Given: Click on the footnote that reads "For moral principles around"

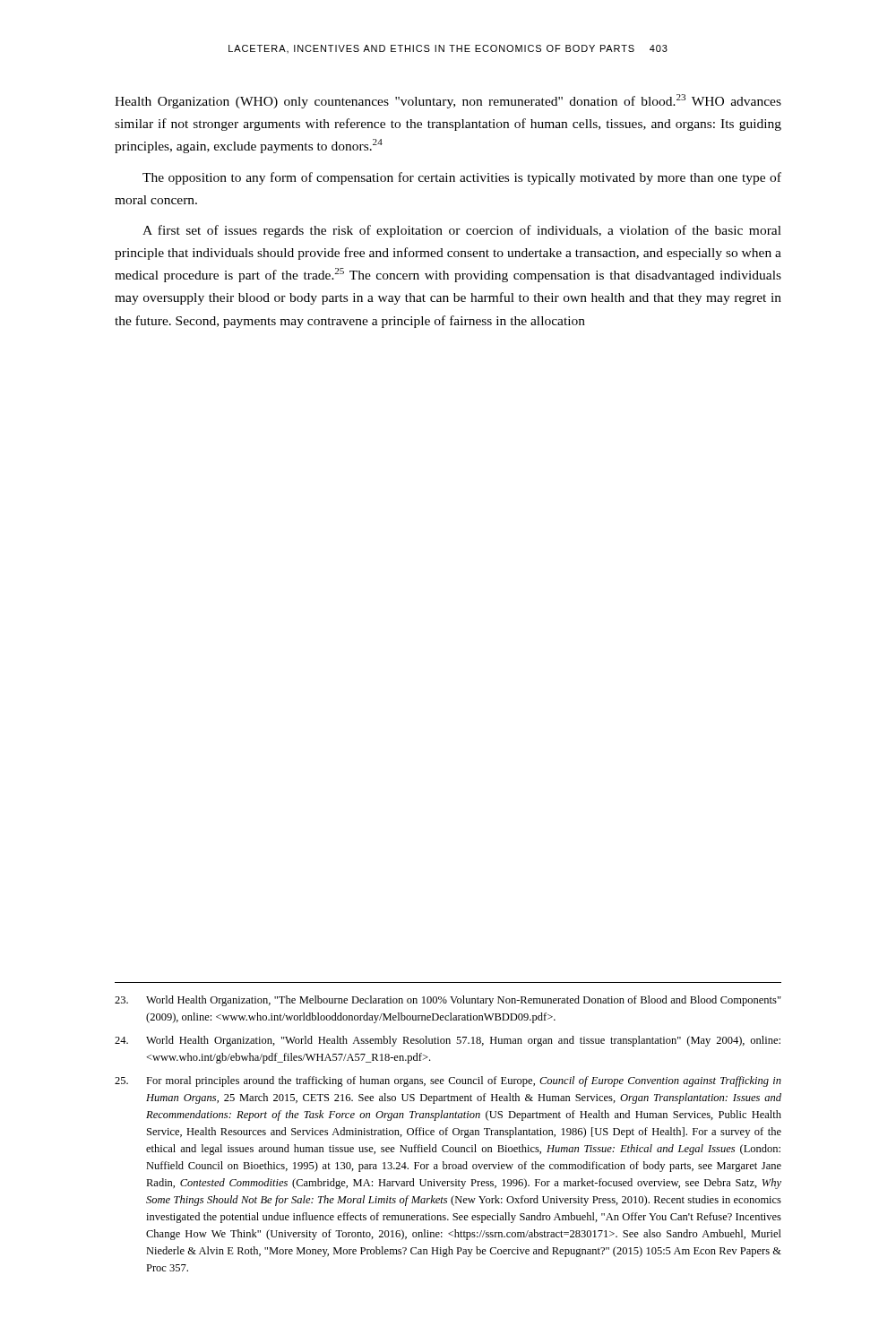Looking at the screenshot, I should (x=448, y=1175).
